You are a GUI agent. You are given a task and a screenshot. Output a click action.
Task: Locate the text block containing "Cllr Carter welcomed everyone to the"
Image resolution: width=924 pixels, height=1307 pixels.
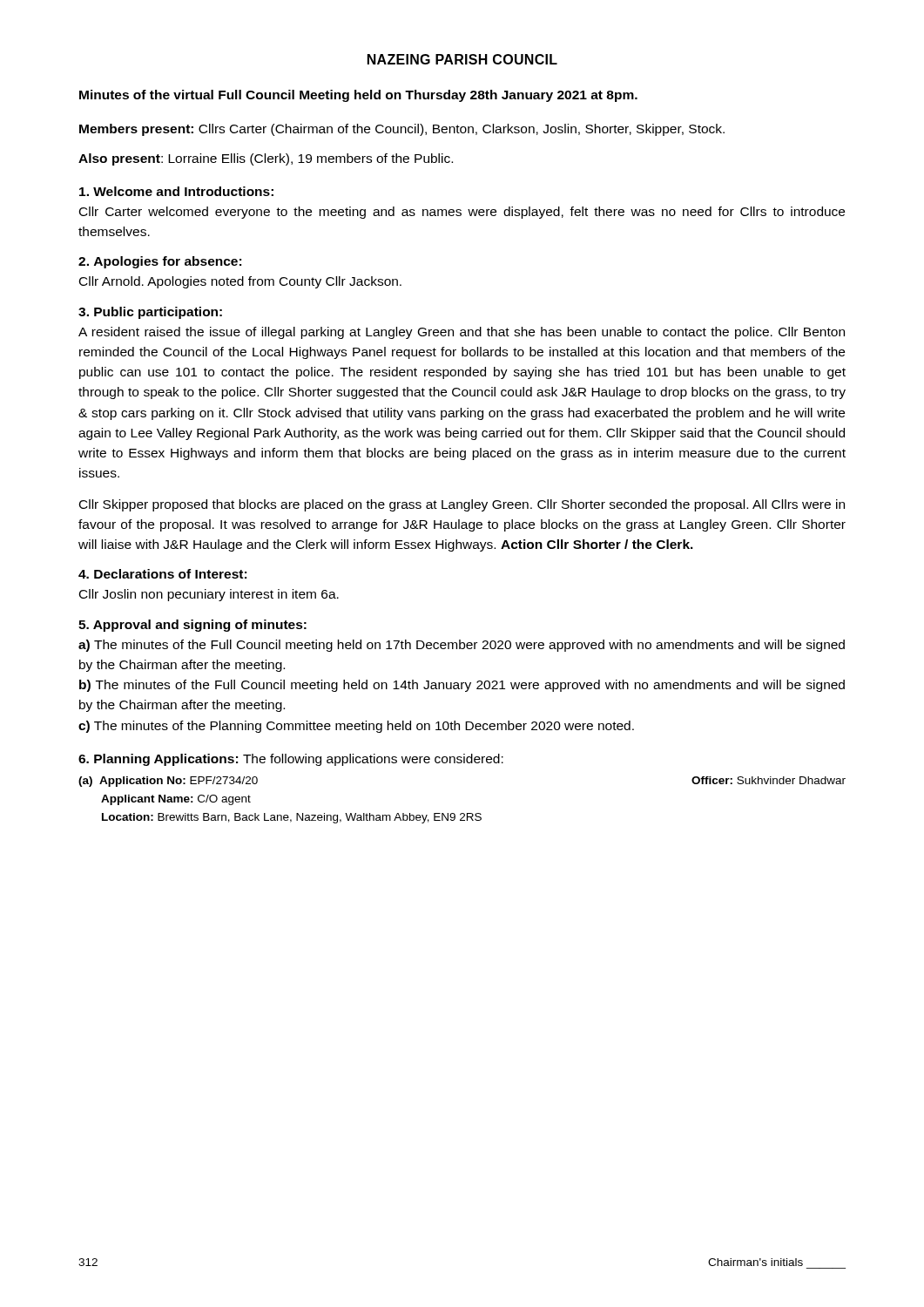(462, 221)
